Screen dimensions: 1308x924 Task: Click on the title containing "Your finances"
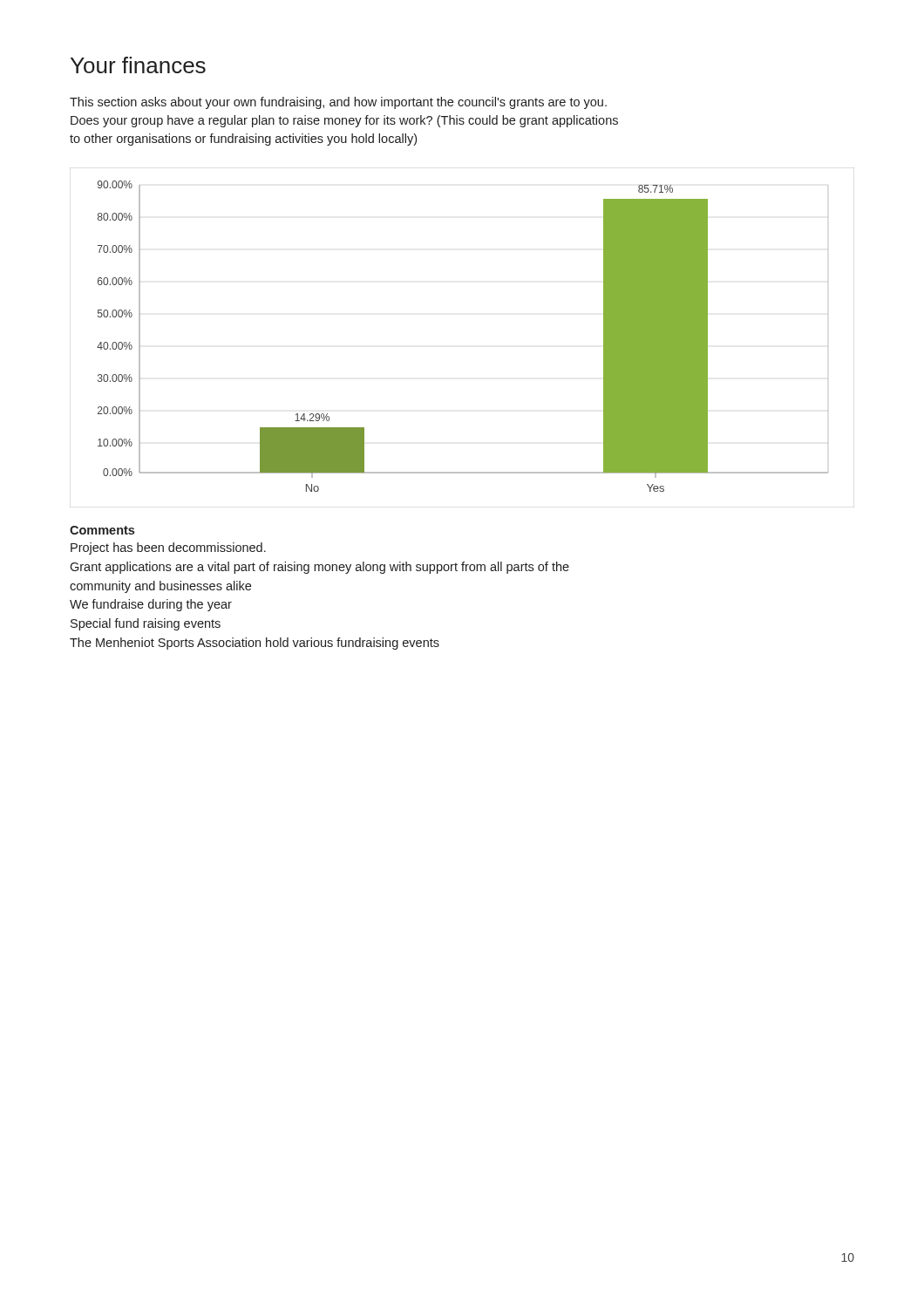coord(138,66)
